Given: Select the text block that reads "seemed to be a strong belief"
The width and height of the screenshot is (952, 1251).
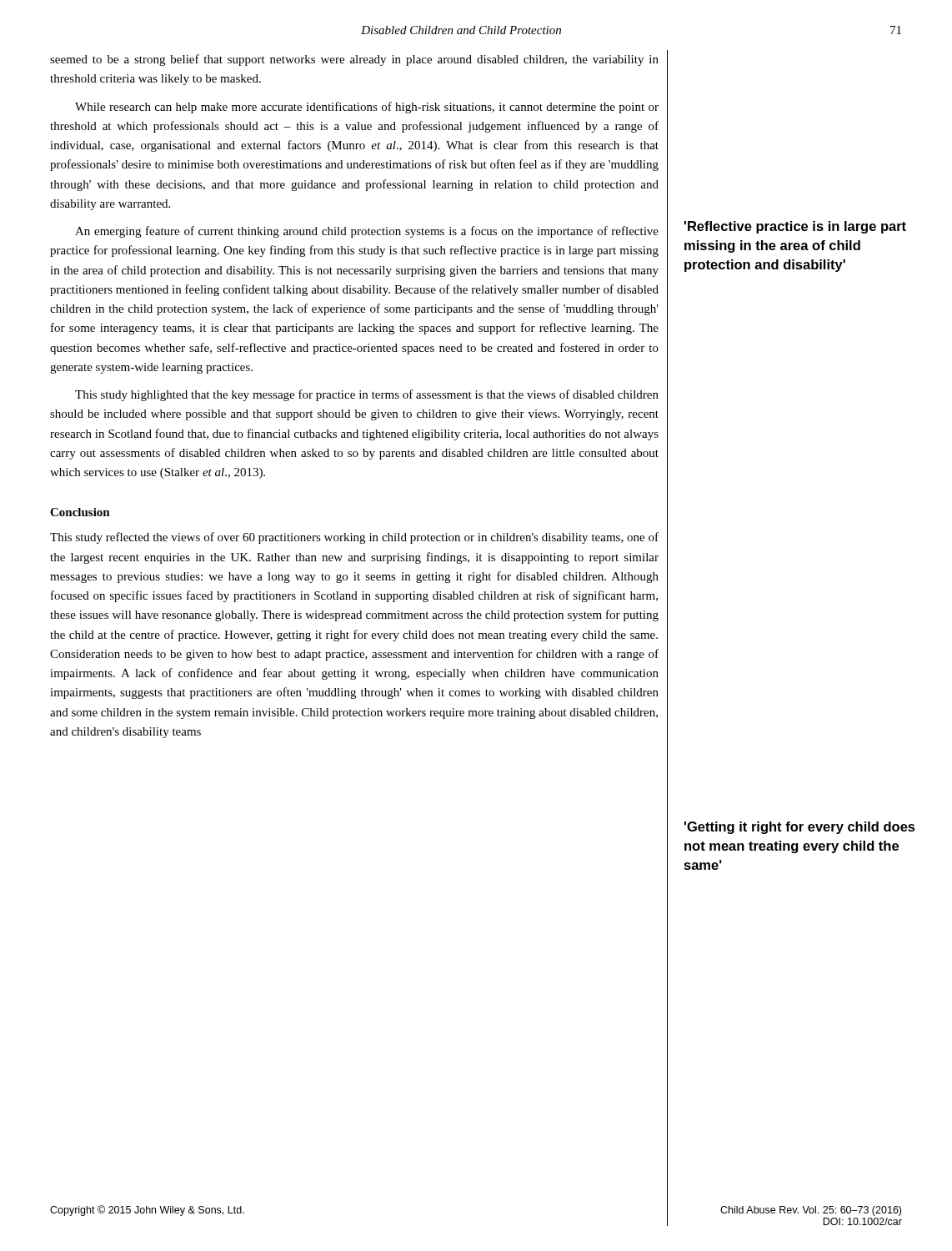Looking at the screenshot, I should (x=354, y=266).
